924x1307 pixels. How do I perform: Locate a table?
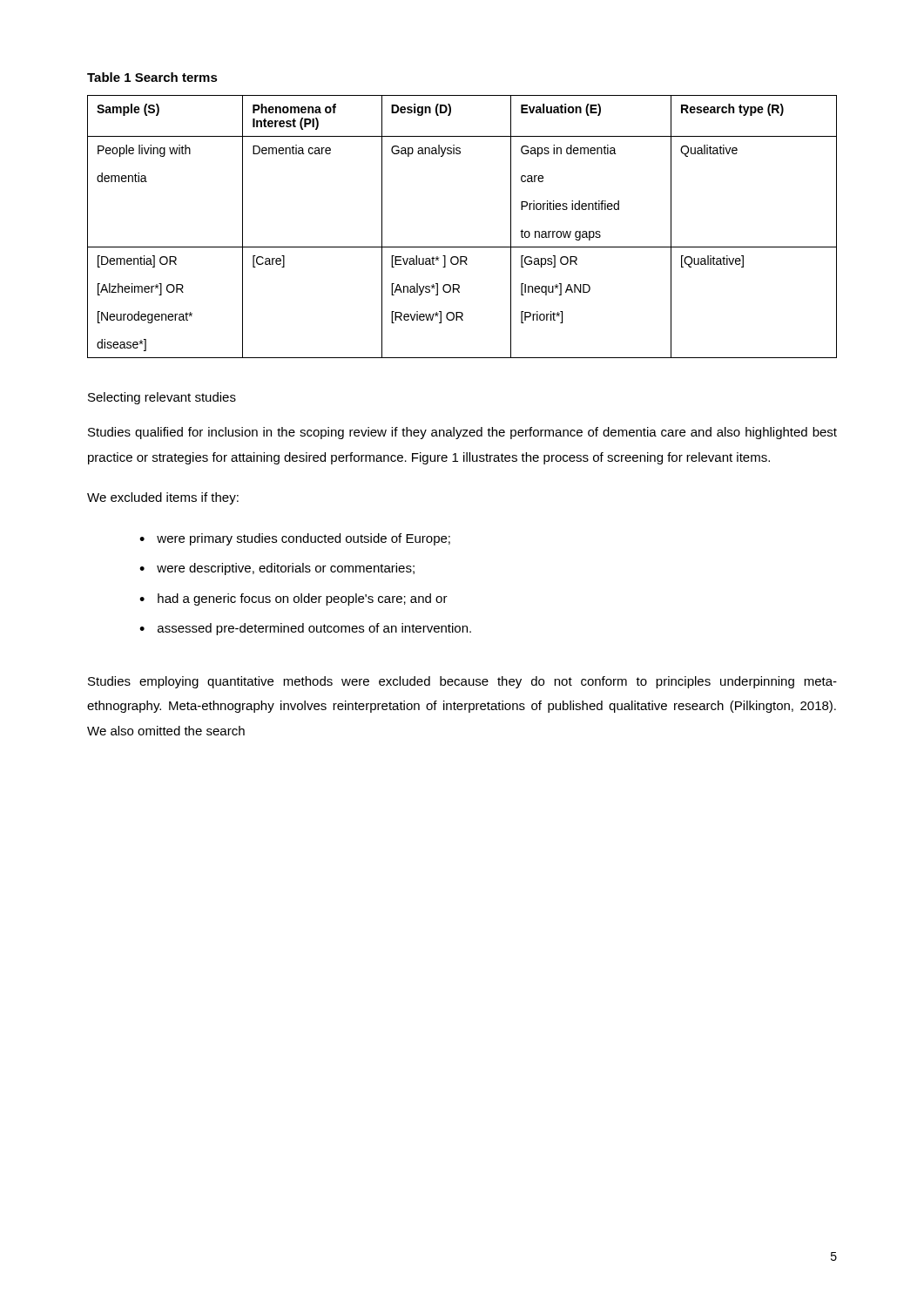[x=462, y=227]
